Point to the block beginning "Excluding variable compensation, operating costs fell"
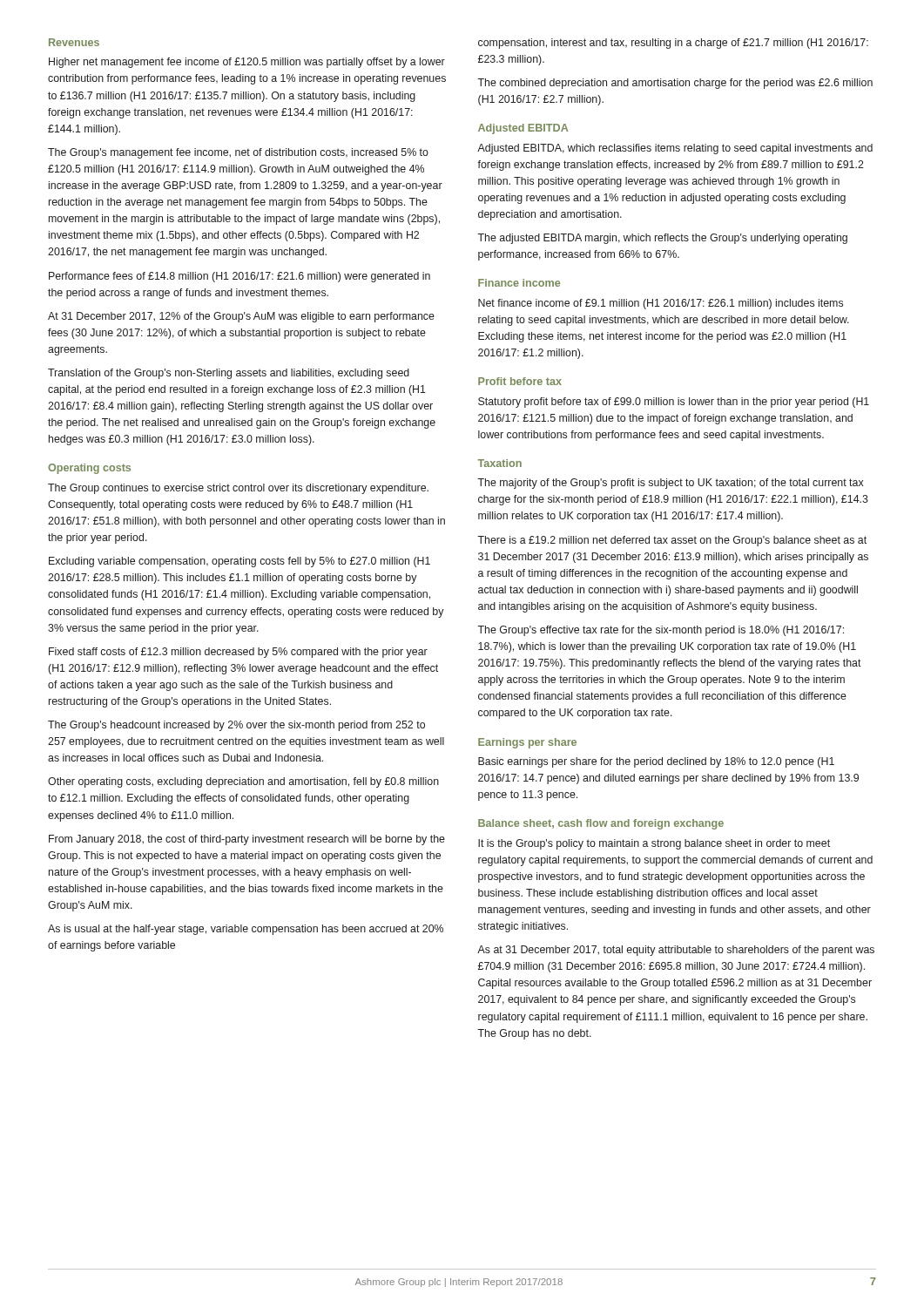 click(x=247, y=595)
